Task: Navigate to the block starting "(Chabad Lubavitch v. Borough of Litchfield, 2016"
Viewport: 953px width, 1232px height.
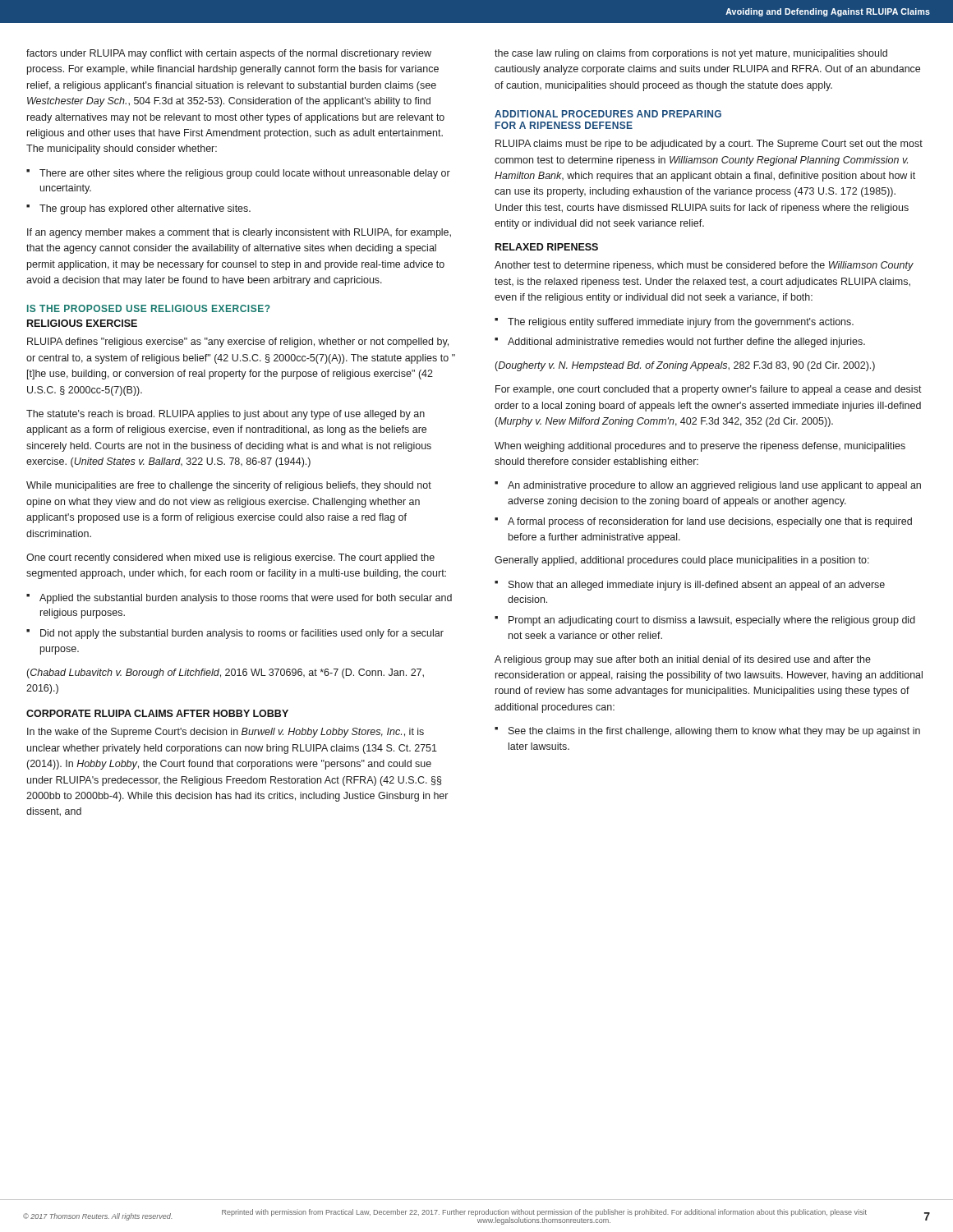Action: click(242, 681)
